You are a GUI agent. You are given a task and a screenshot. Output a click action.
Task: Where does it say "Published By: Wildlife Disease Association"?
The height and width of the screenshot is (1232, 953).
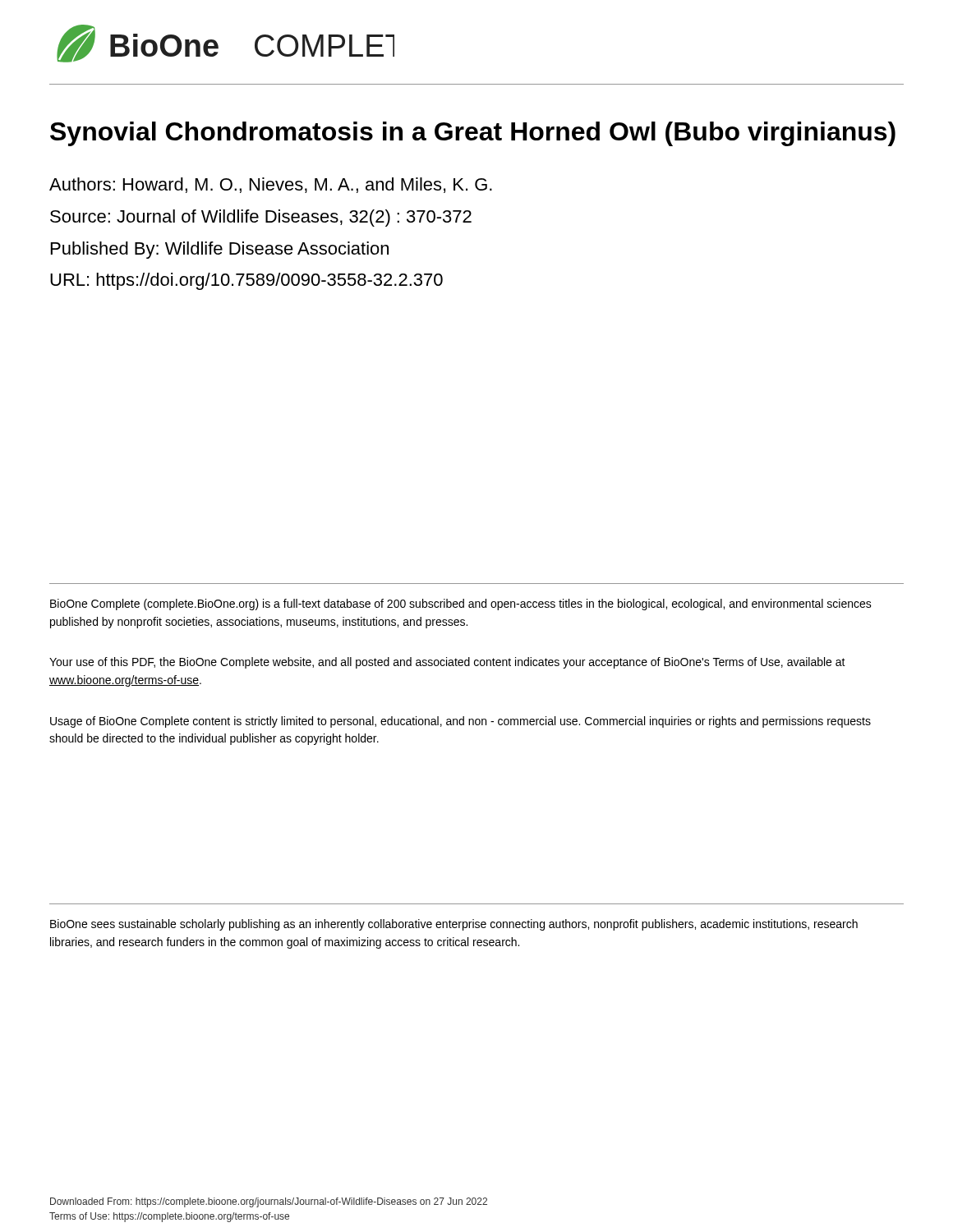tap(220, 248)
